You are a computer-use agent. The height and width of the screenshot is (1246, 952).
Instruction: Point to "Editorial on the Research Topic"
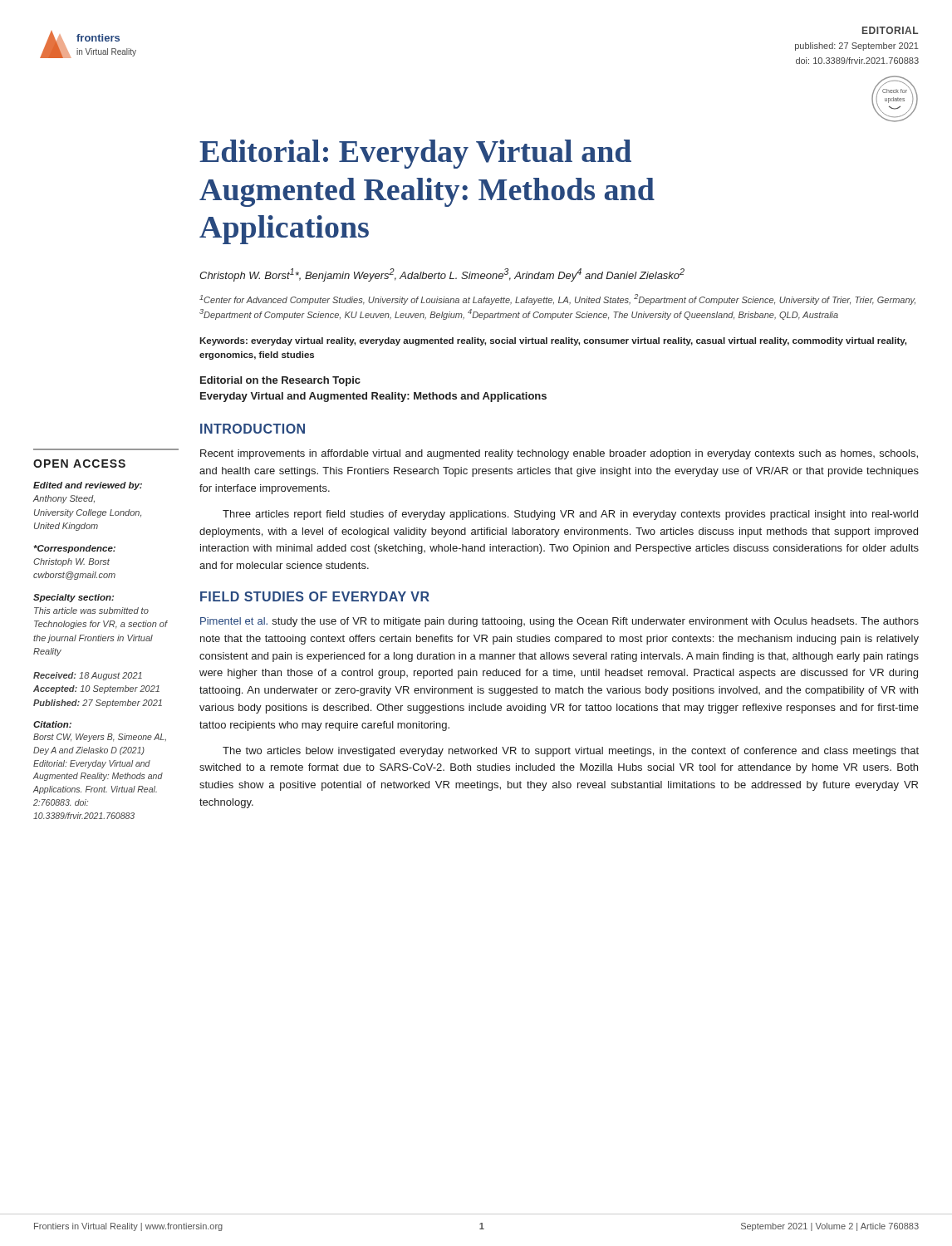(280, 380)
